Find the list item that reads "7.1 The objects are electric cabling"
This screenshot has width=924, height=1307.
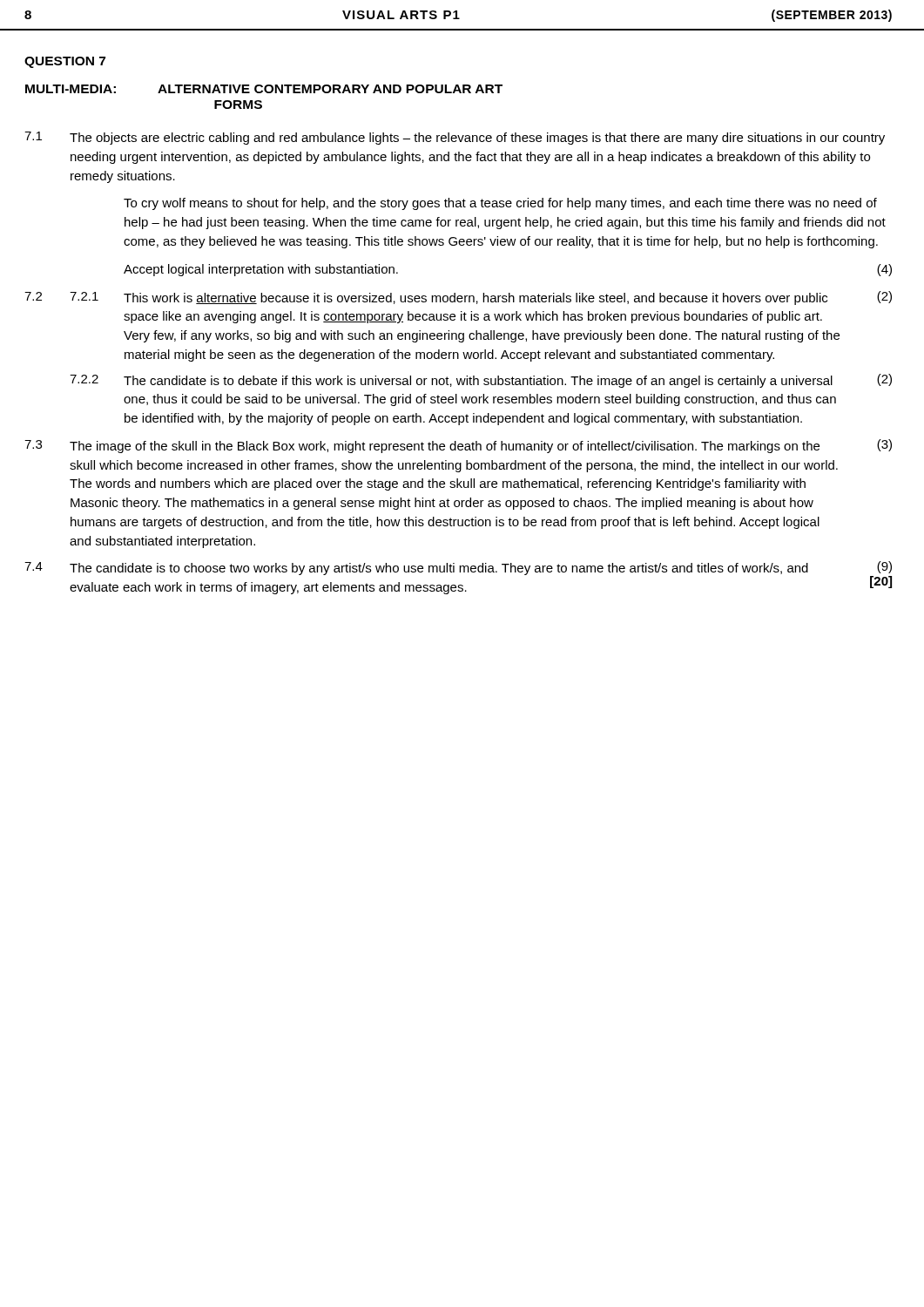point(459,202)
